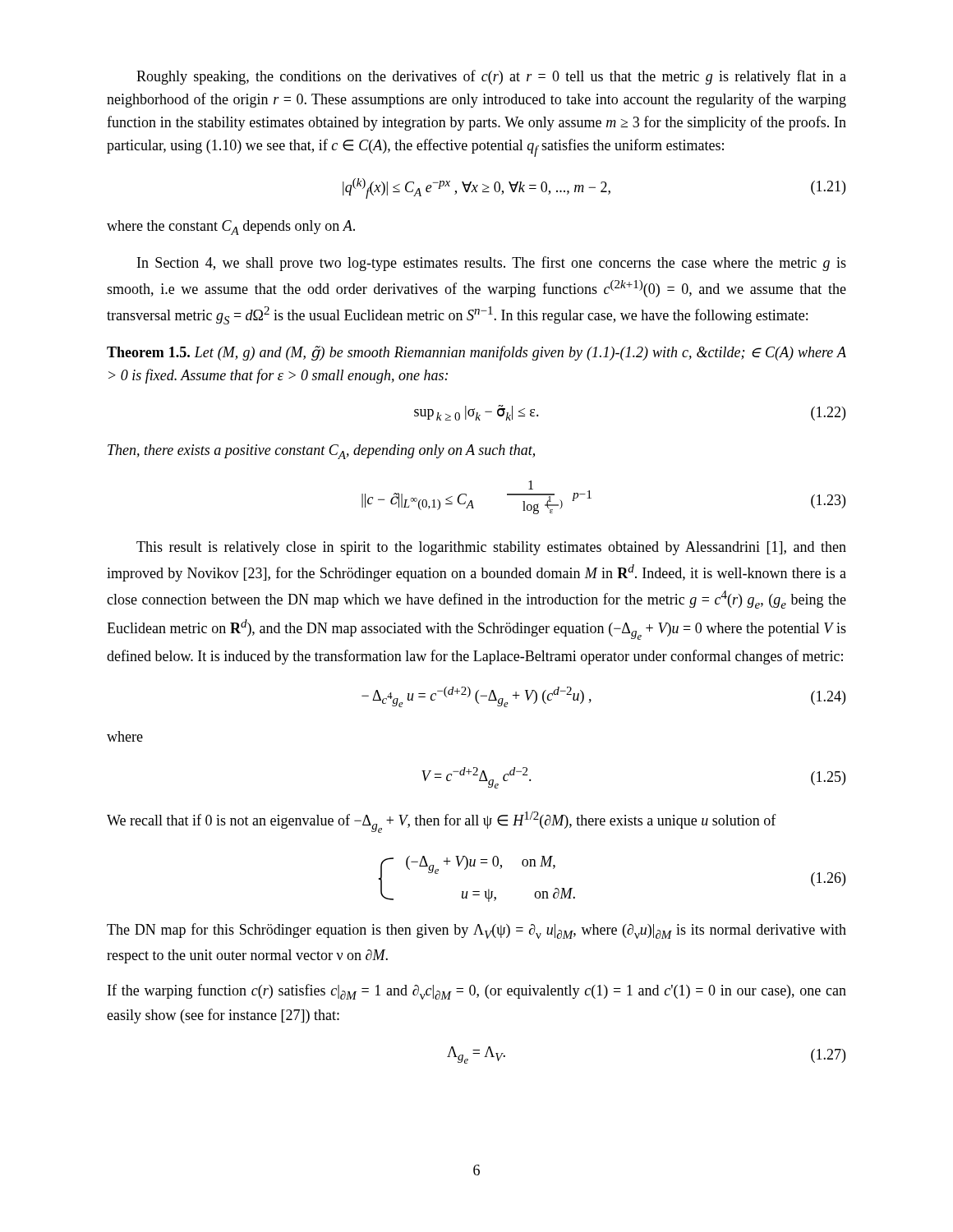Click on the passage starting "We recall that"
The image size is (953, 1232).
(476, 822)
